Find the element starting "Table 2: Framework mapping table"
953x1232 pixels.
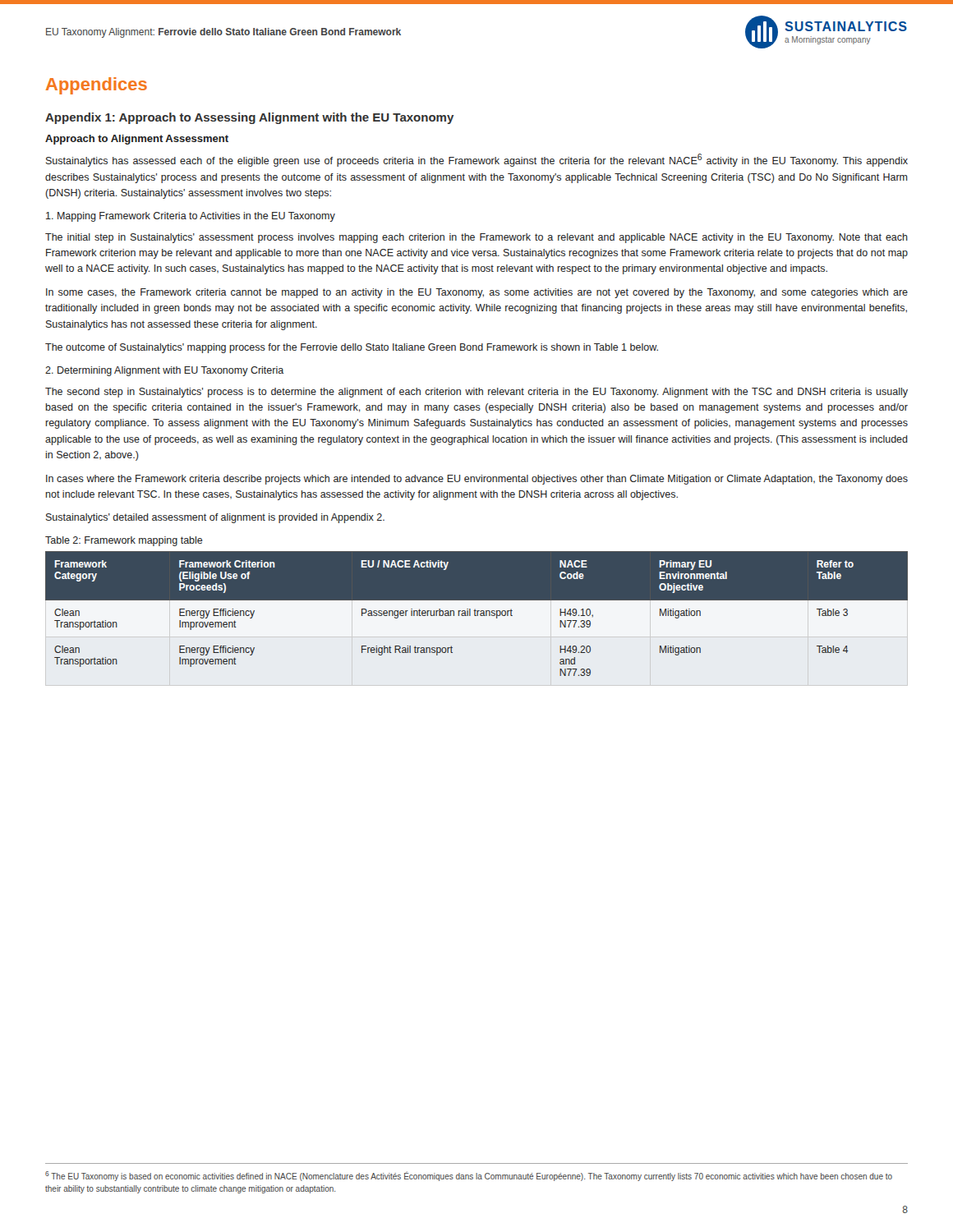[124, 540]
